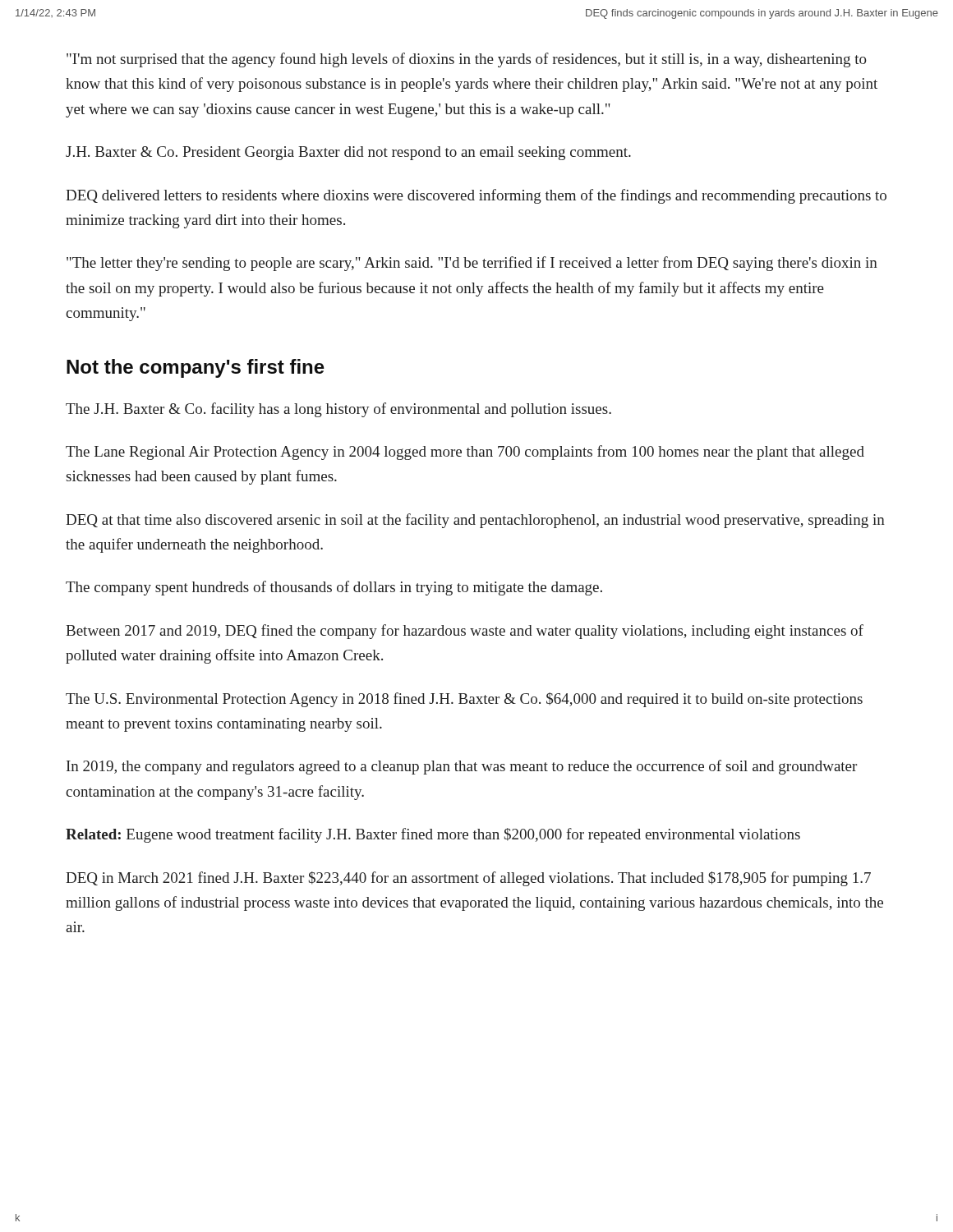Select the text block with the text ""The letter they're sending"
Image resolution: width=953 pixels, height=1232 pixels.
[471, 288]
